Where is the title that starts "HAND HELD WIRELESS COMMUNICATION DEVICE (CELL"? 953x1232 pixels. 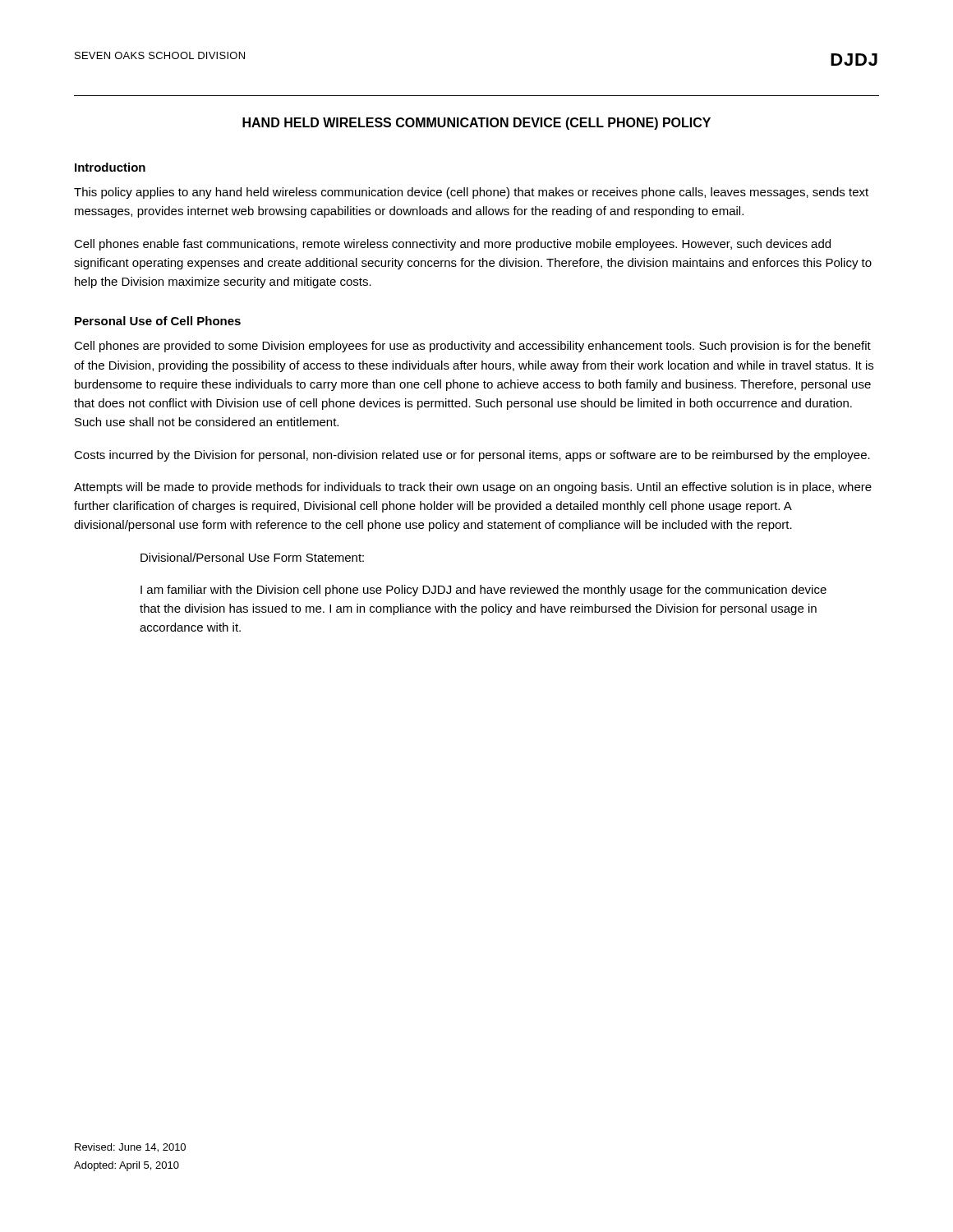click(476, 123)
